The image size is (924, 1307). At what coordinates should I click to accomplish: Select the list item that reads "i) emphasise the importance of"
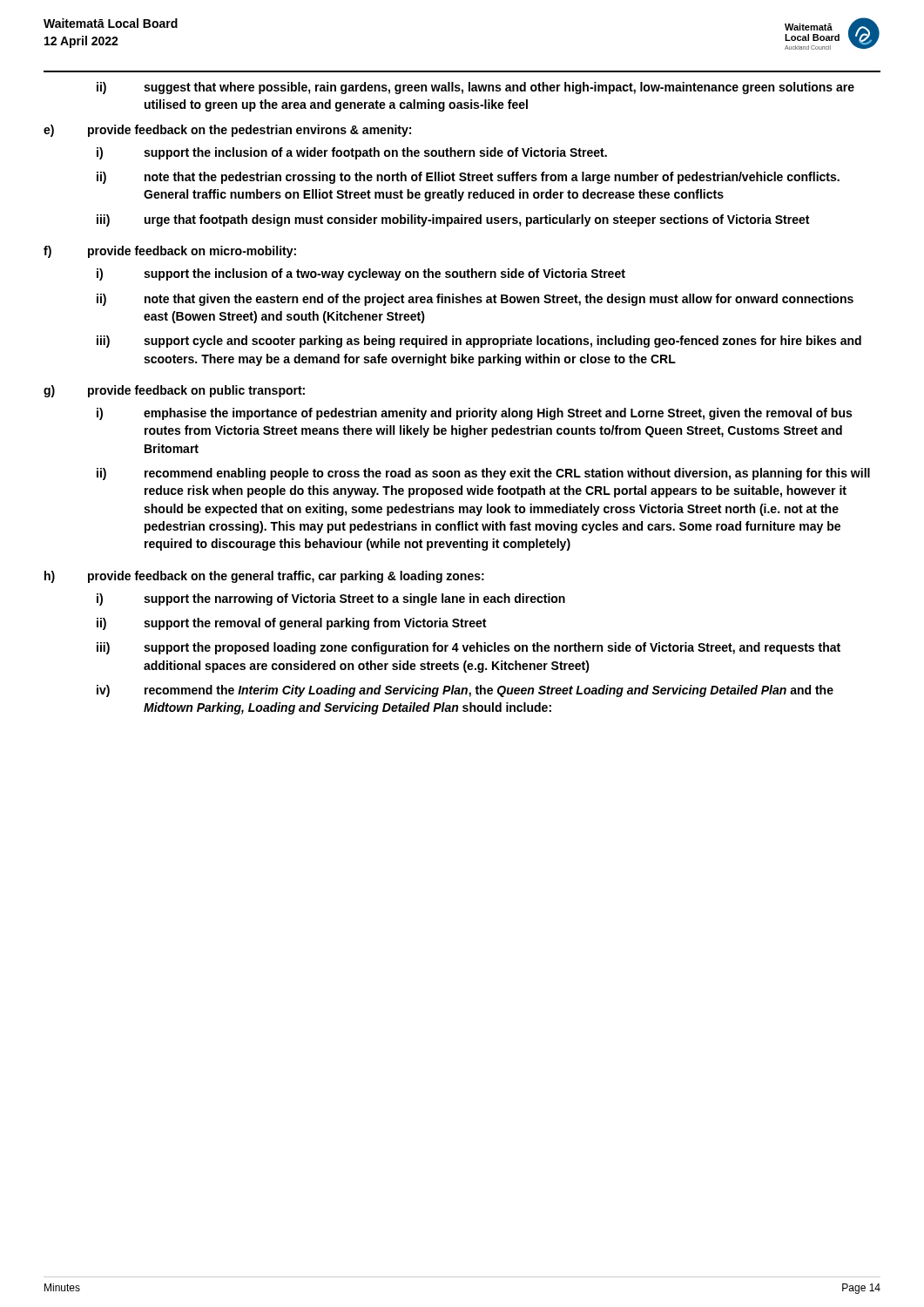click(x=484, y=431)
